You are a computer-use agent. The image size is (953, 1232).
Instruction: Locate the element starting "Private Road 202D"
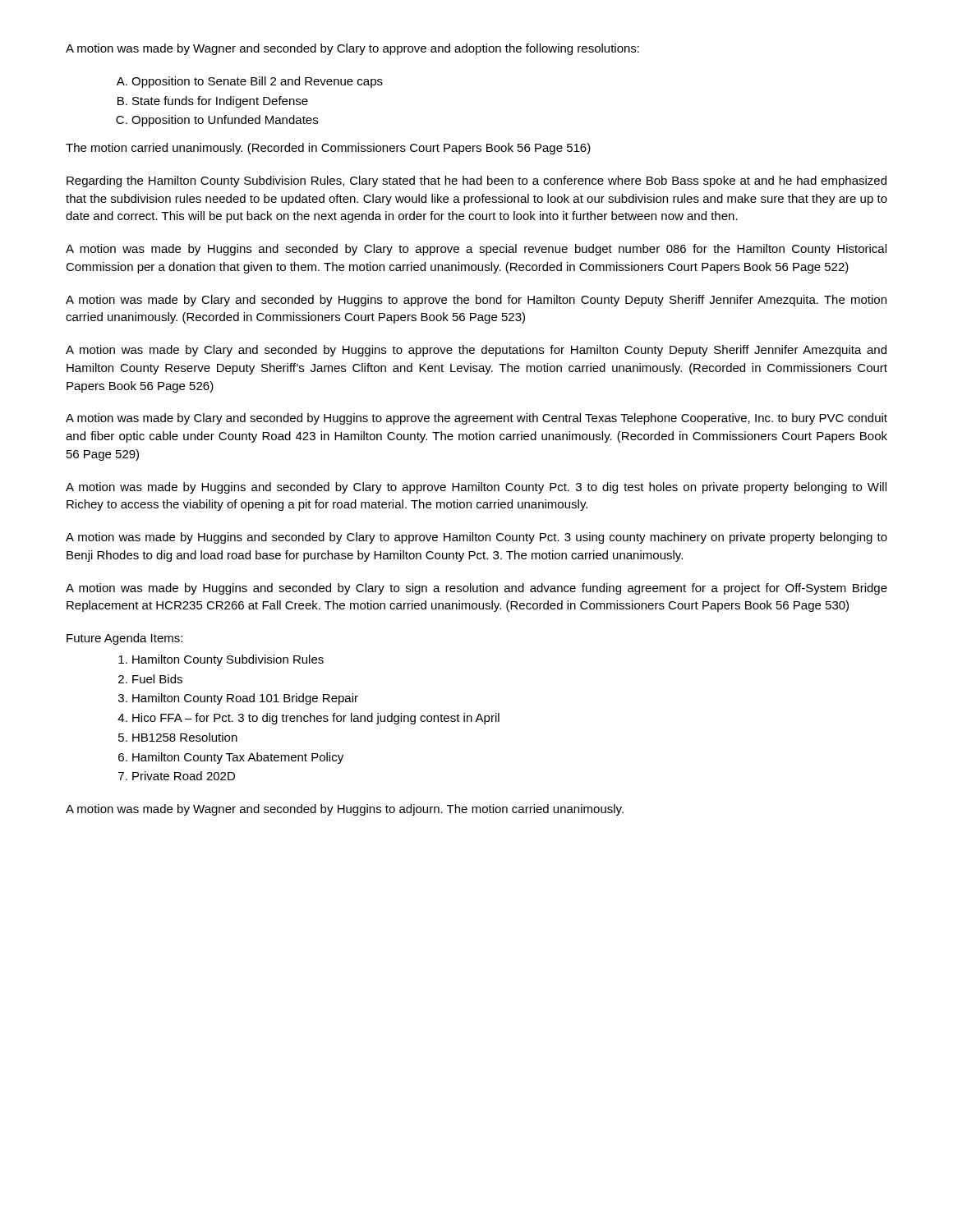(184, 776)
